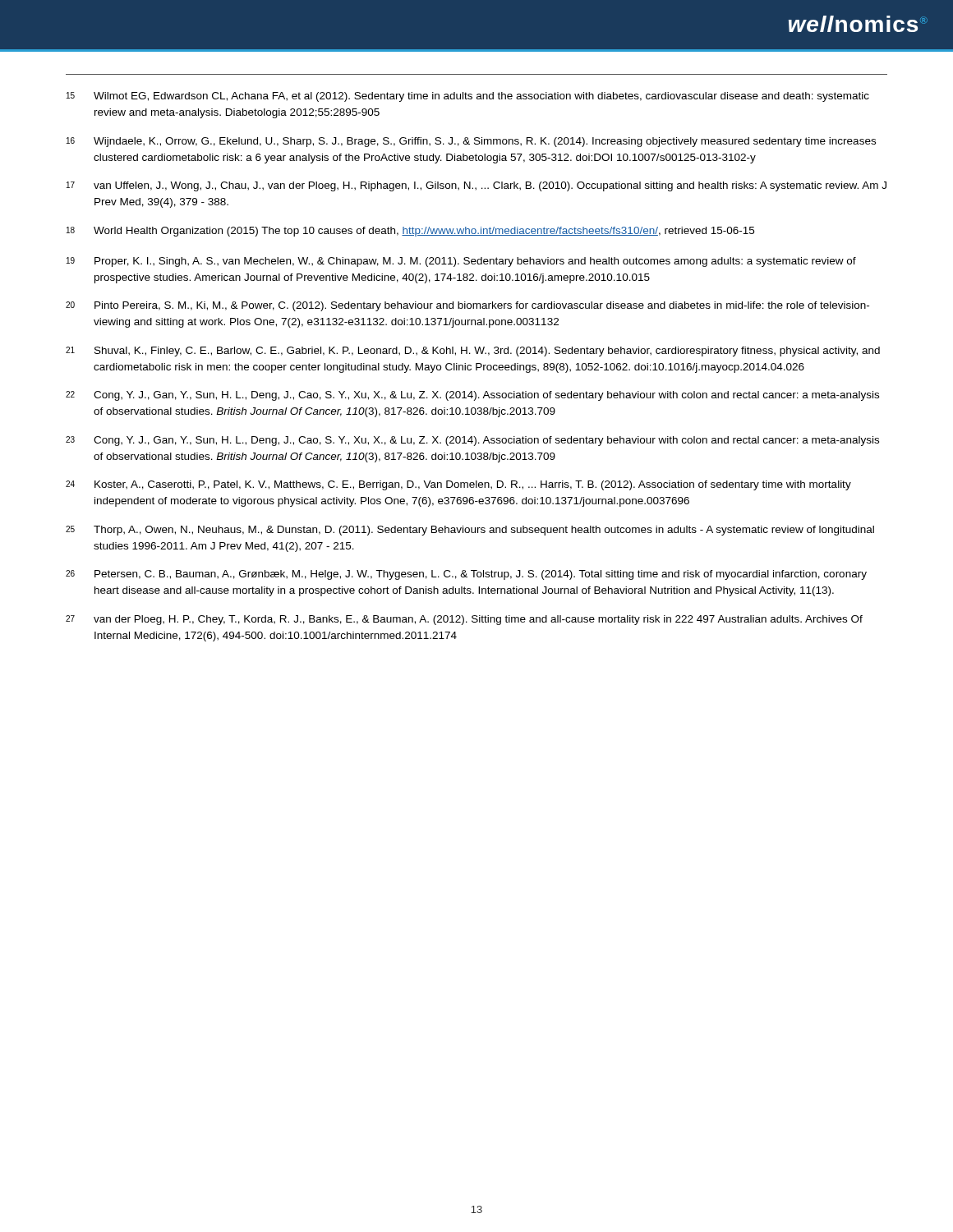Viewport: 953px width, 1232px height.
Task: Click on the text block starting "26 Petersen, C."
Action: point(476,582)
